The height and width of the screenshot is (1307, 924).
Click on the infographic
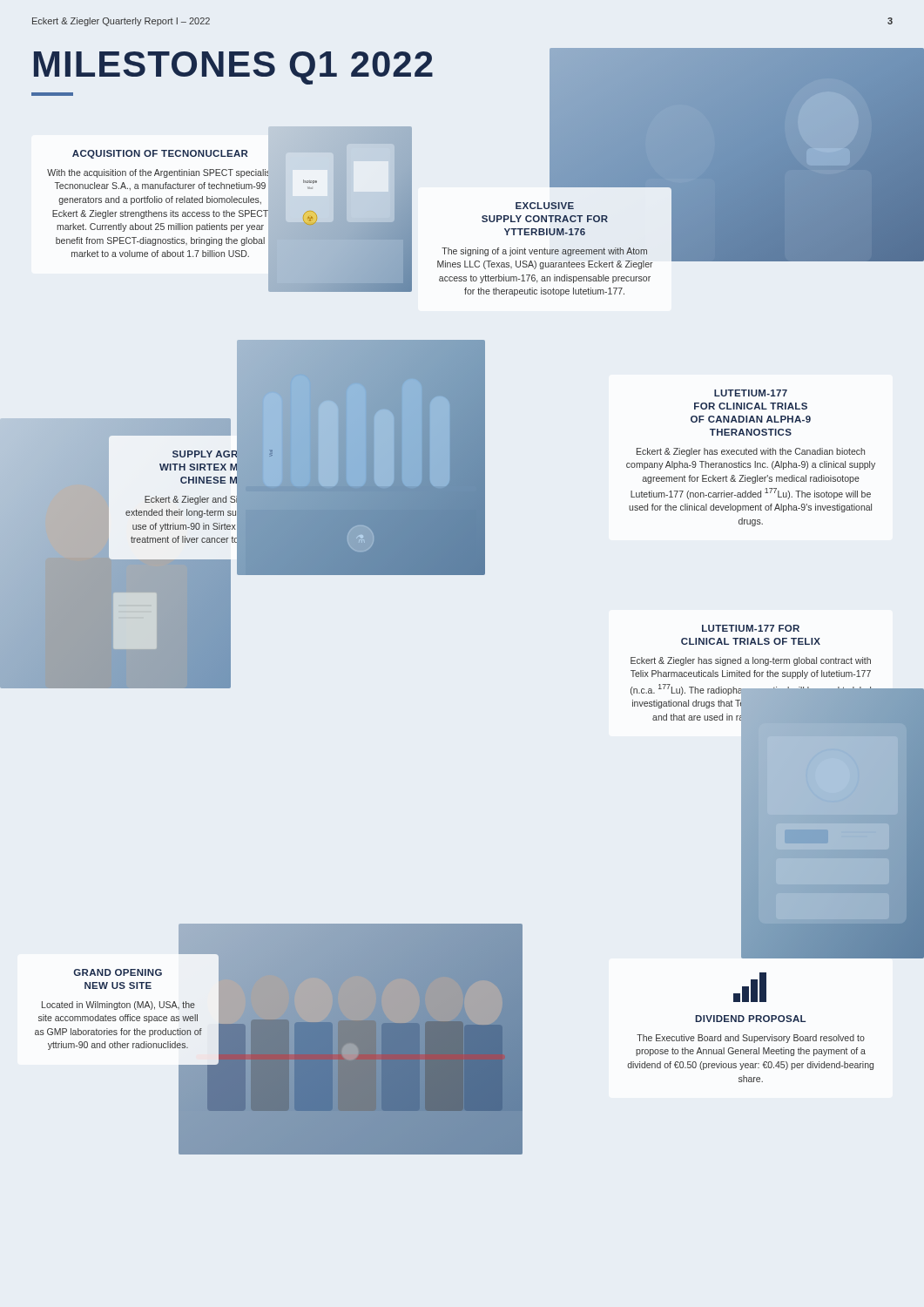click(x=751, y=989)
